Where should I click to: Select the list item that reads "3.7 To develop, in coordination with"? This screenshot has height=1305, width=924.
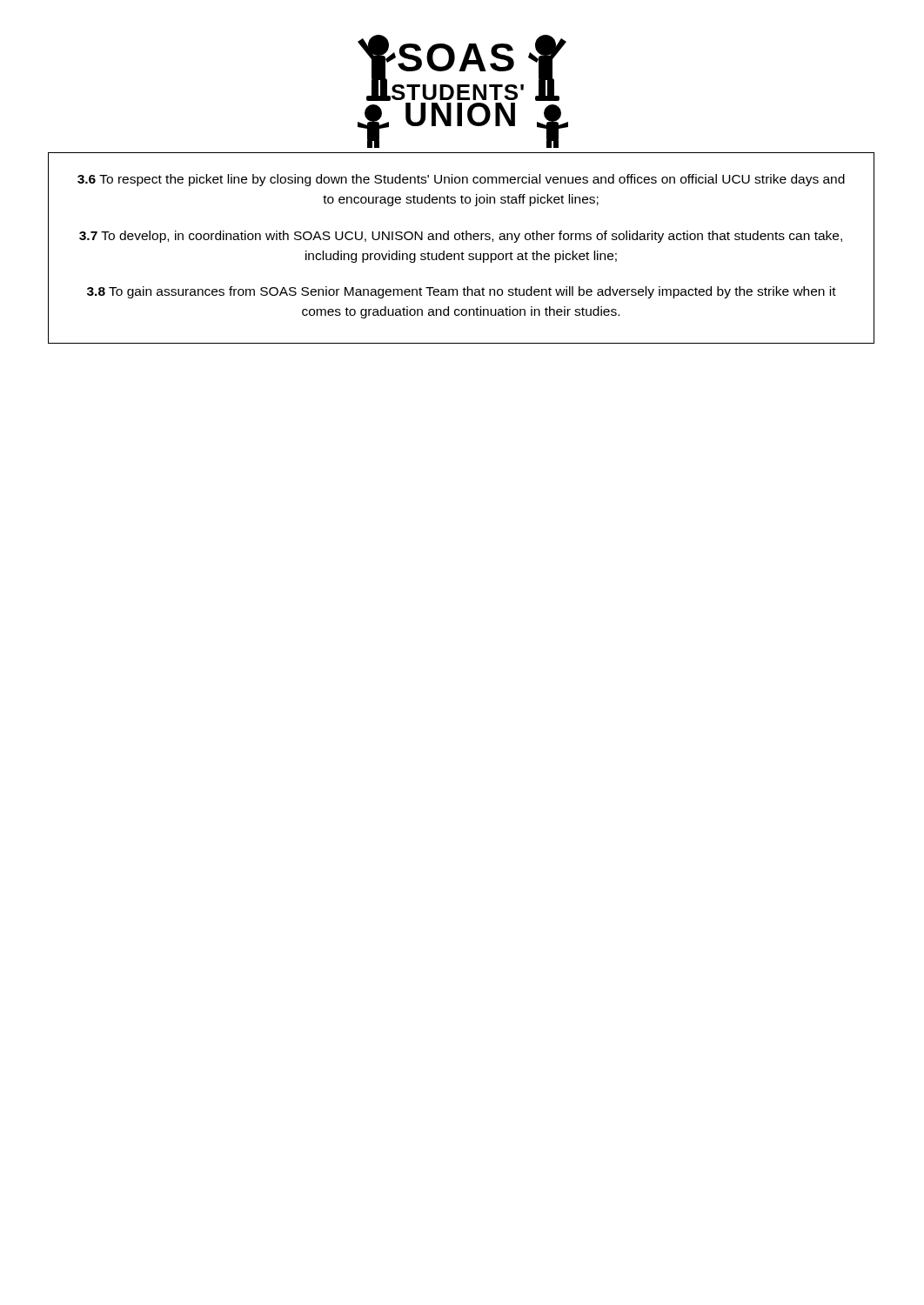coord(461,245)
